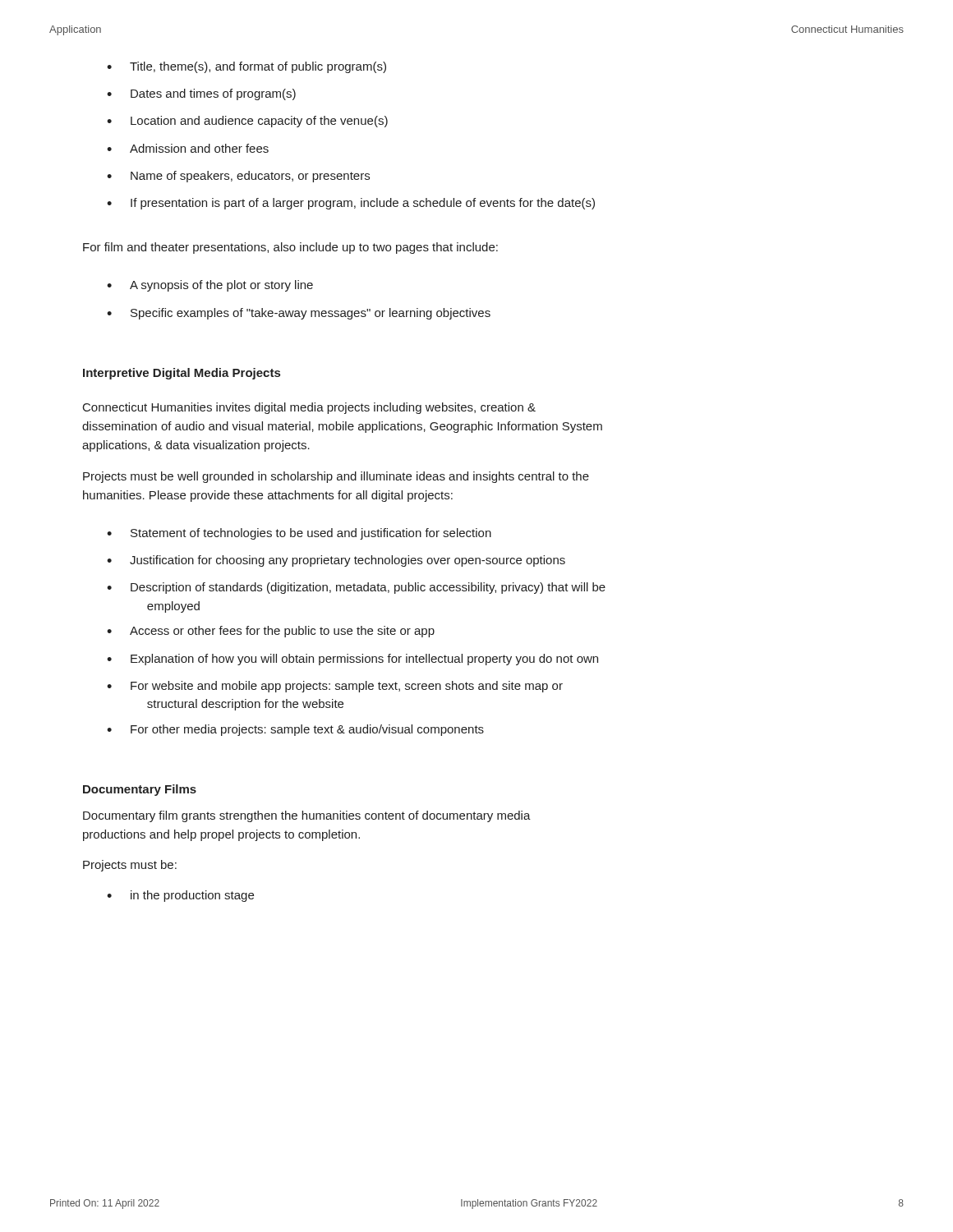Navigate to the region starting "• Location and audience capacity of the venue(s)"
Viewport: 953px width, 1232px height.
coord(247,122)
